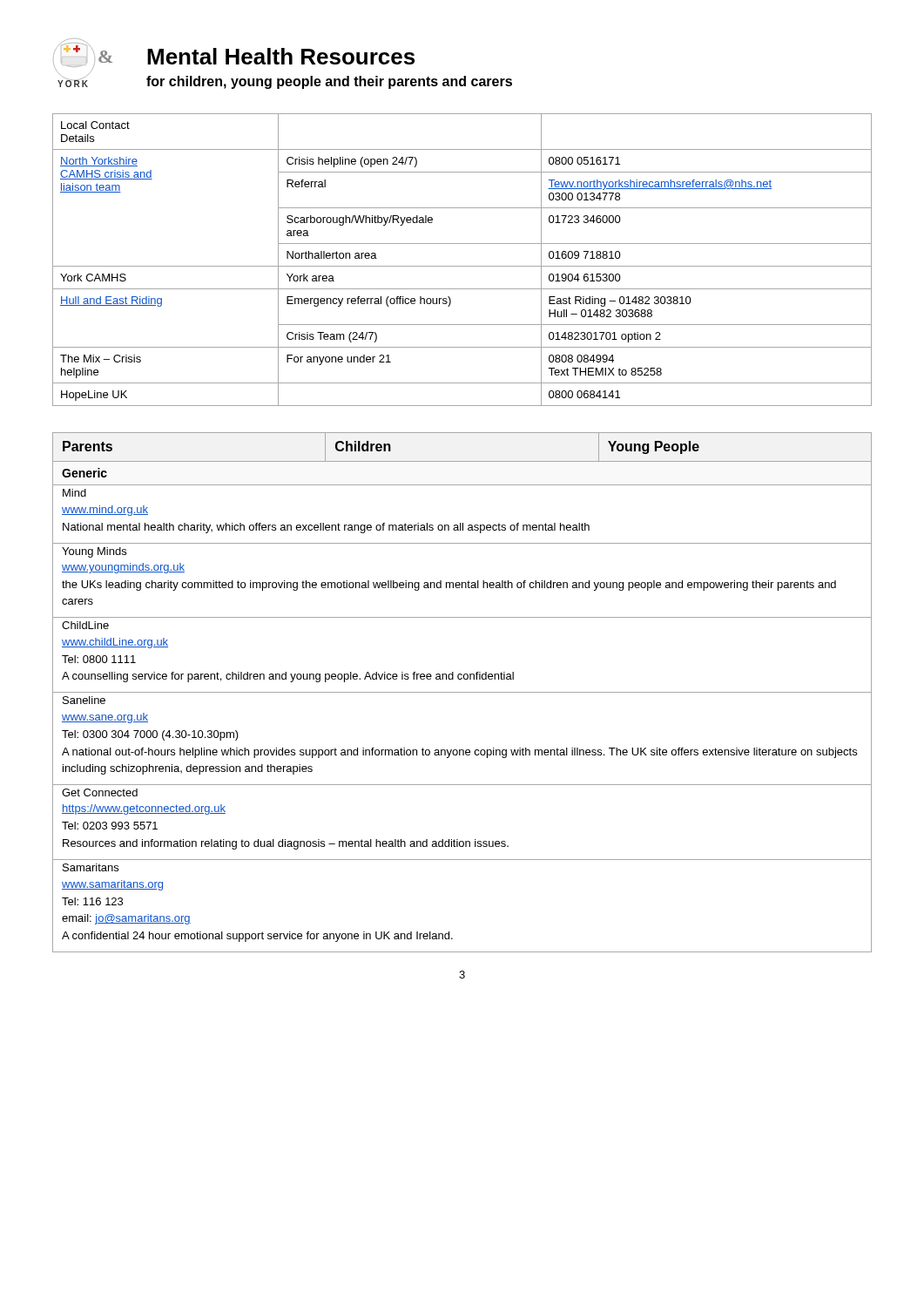
Task: Find the logo
Action: click(91, 70)
